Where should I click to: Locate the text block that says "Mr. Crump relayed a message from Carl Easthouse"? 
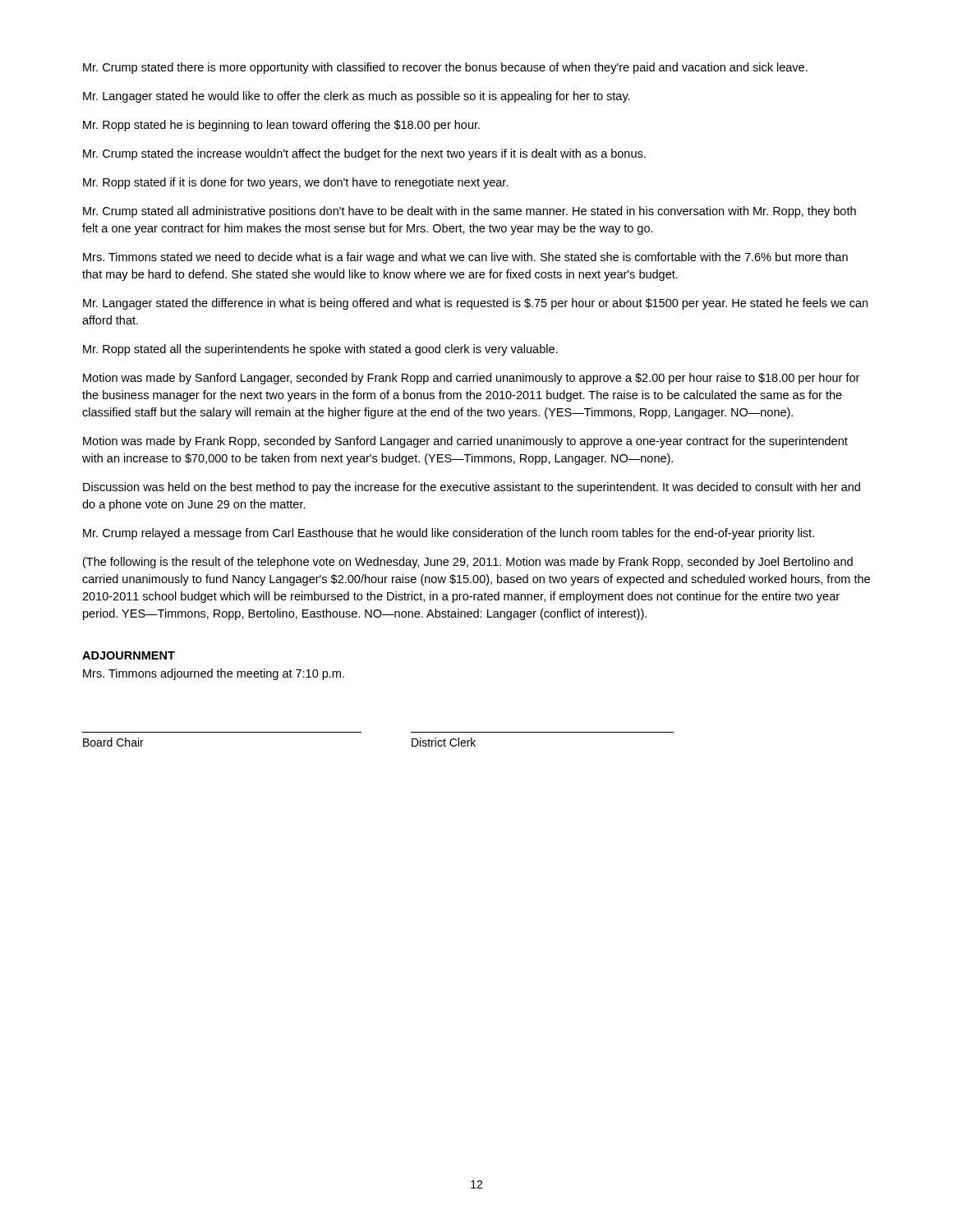[449, 533]
